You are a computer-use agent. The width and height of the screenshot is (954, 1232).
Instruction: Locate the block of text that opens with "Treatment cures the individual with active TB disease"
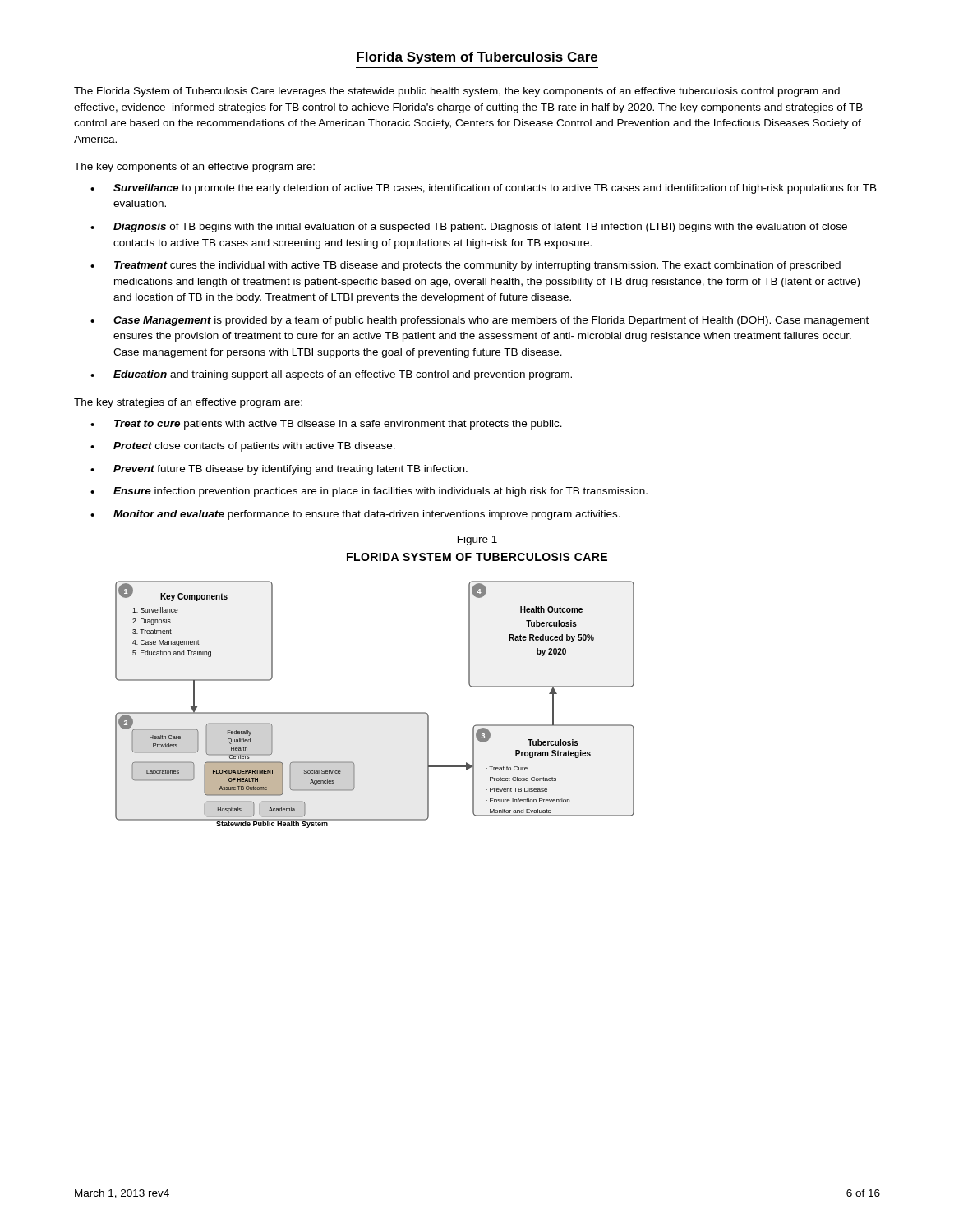click(x=487, y=281)
